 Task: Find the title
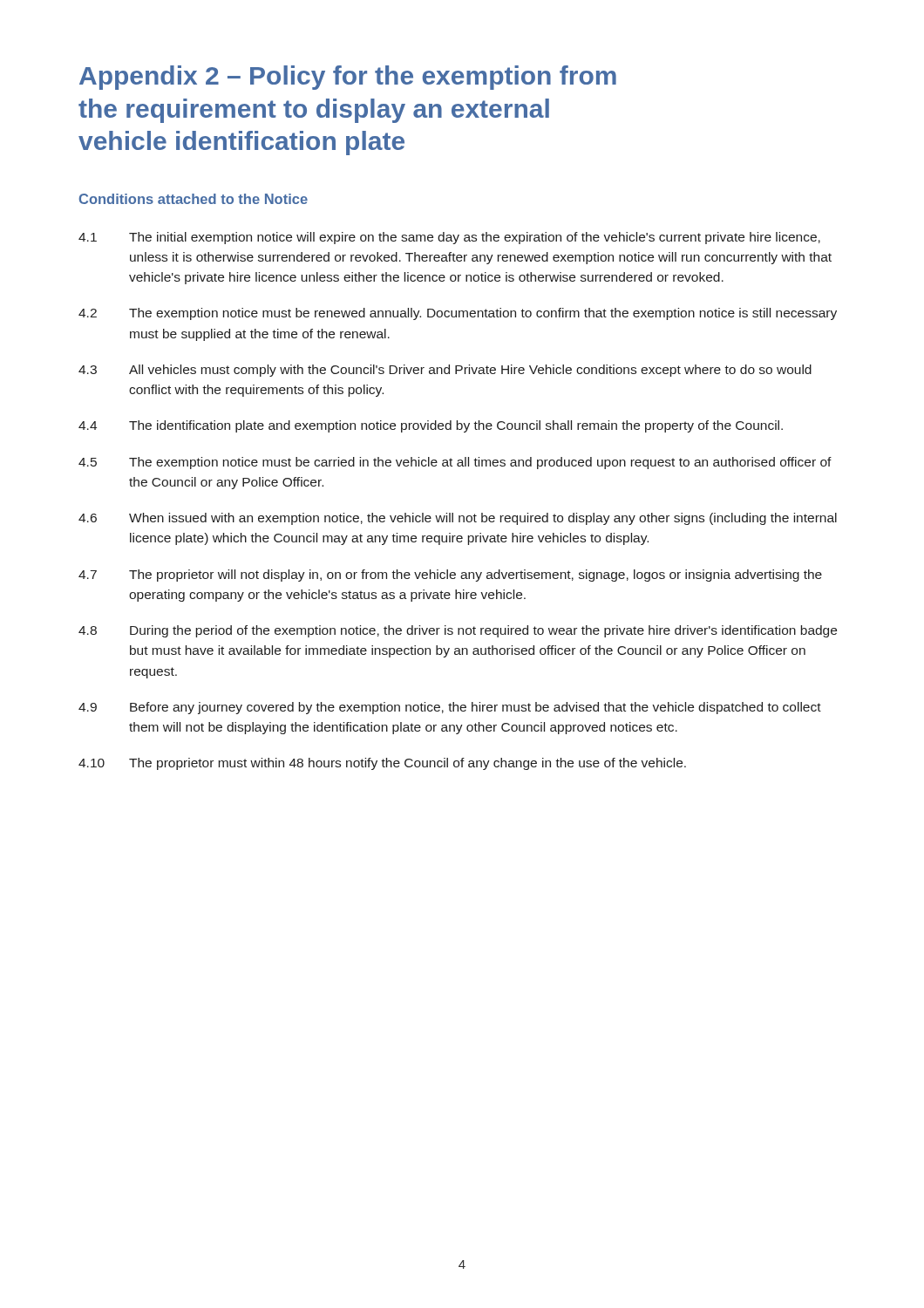click(x=348, y=108)
